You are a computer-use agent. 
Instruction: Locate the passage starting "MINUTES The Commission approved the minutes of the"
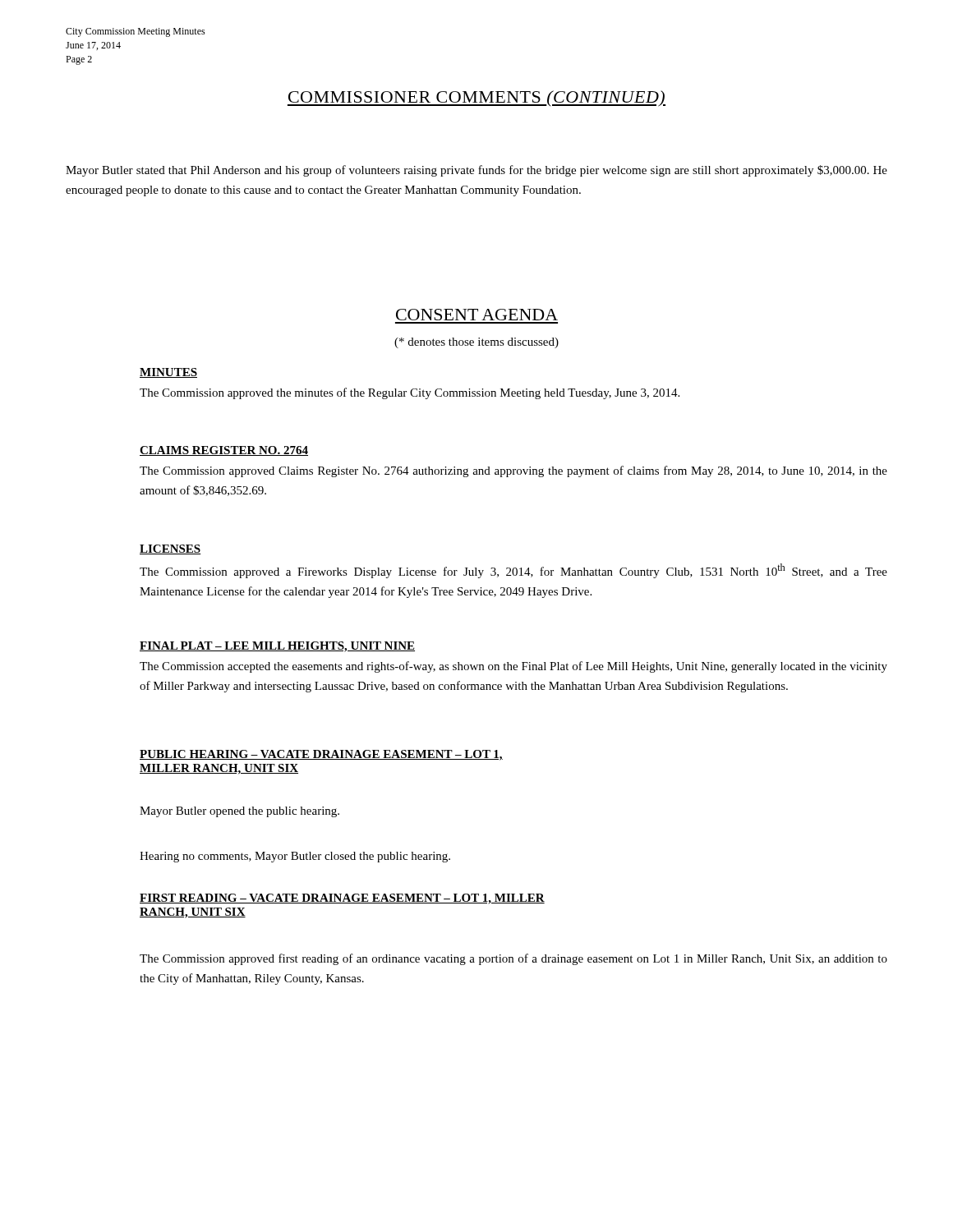(513, 384)
